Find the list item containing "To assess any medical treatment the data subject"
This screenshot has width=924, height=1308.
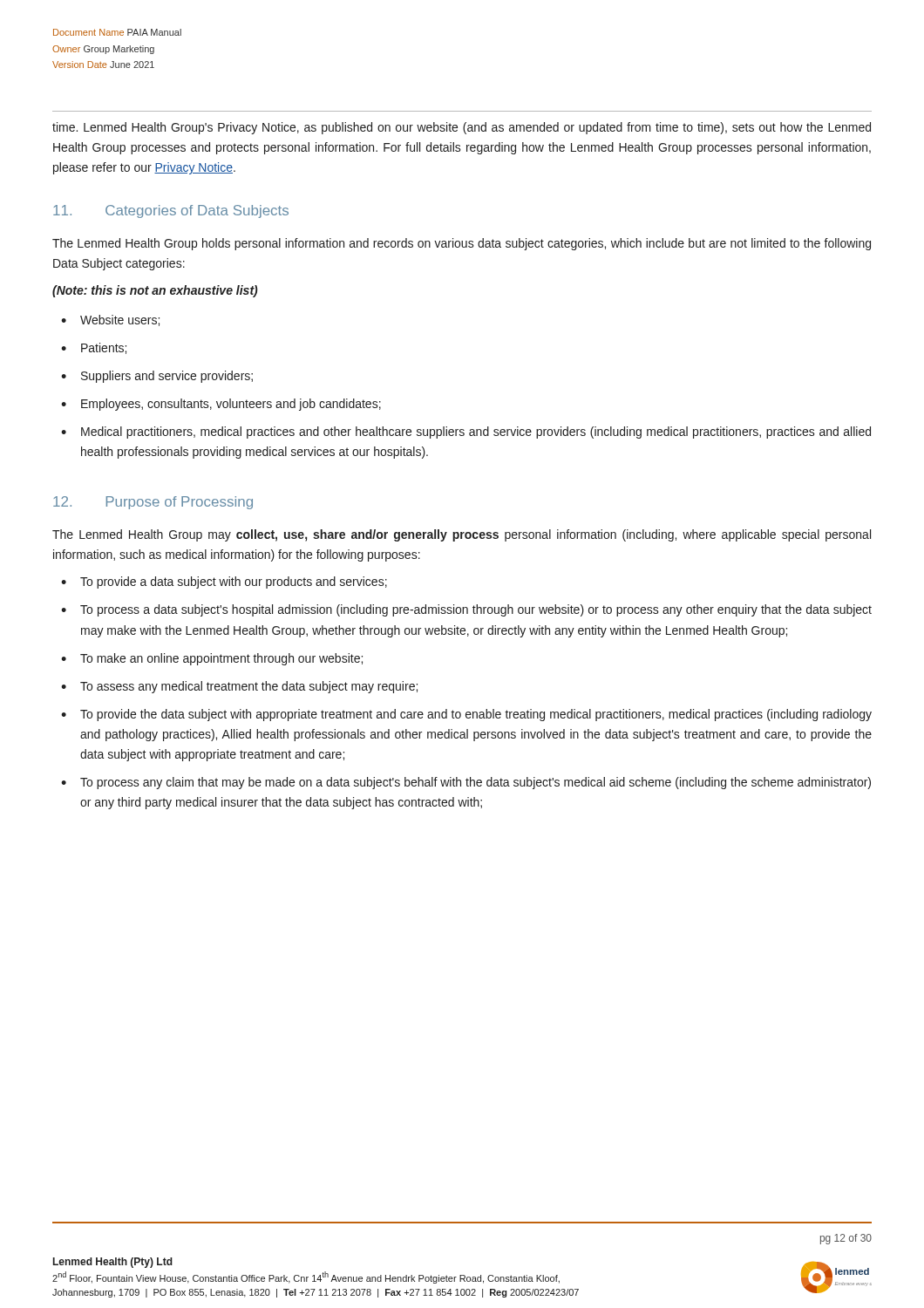(249, 686)
